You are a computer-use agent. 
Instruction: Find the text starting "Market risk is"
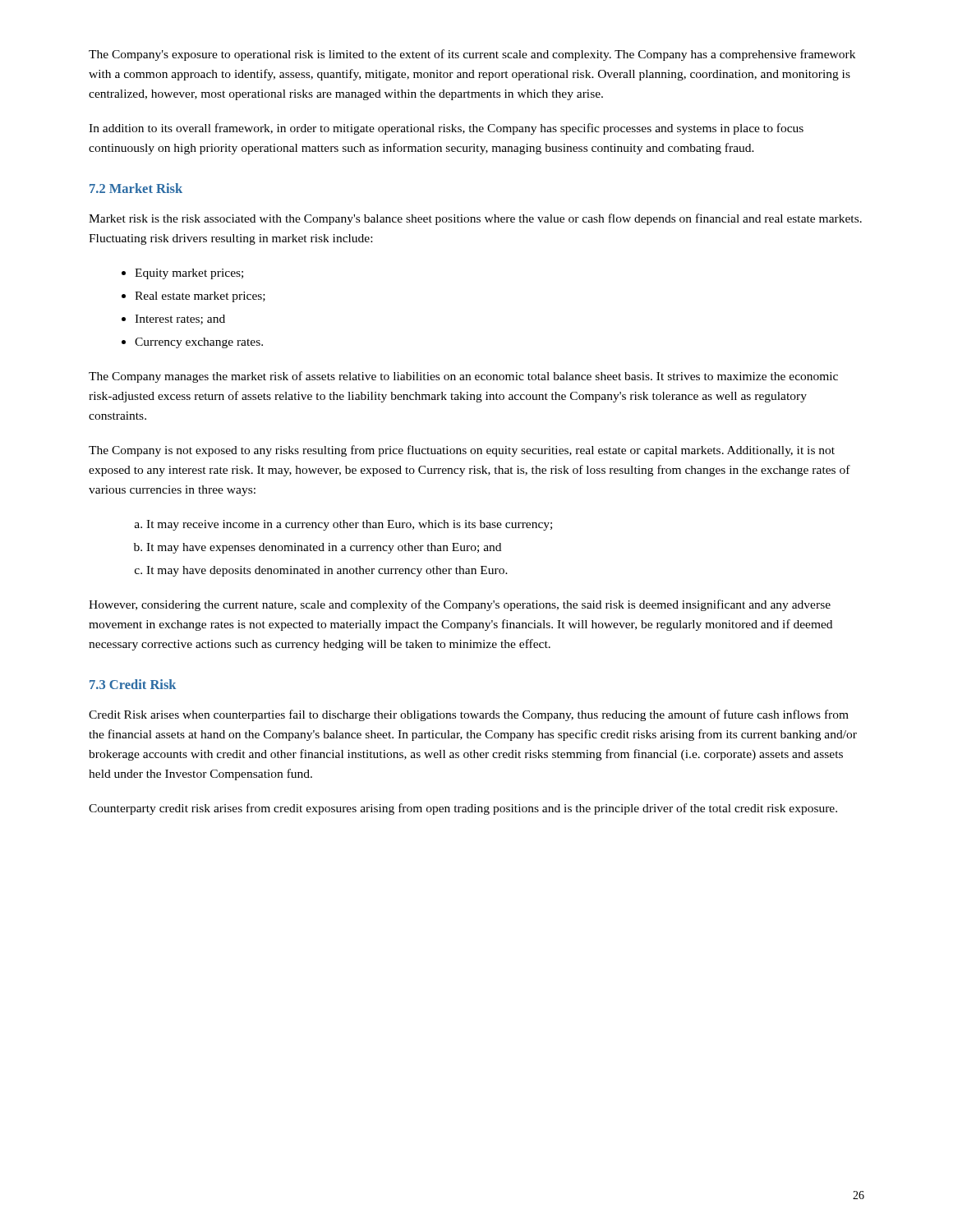[x=475, y=228]
